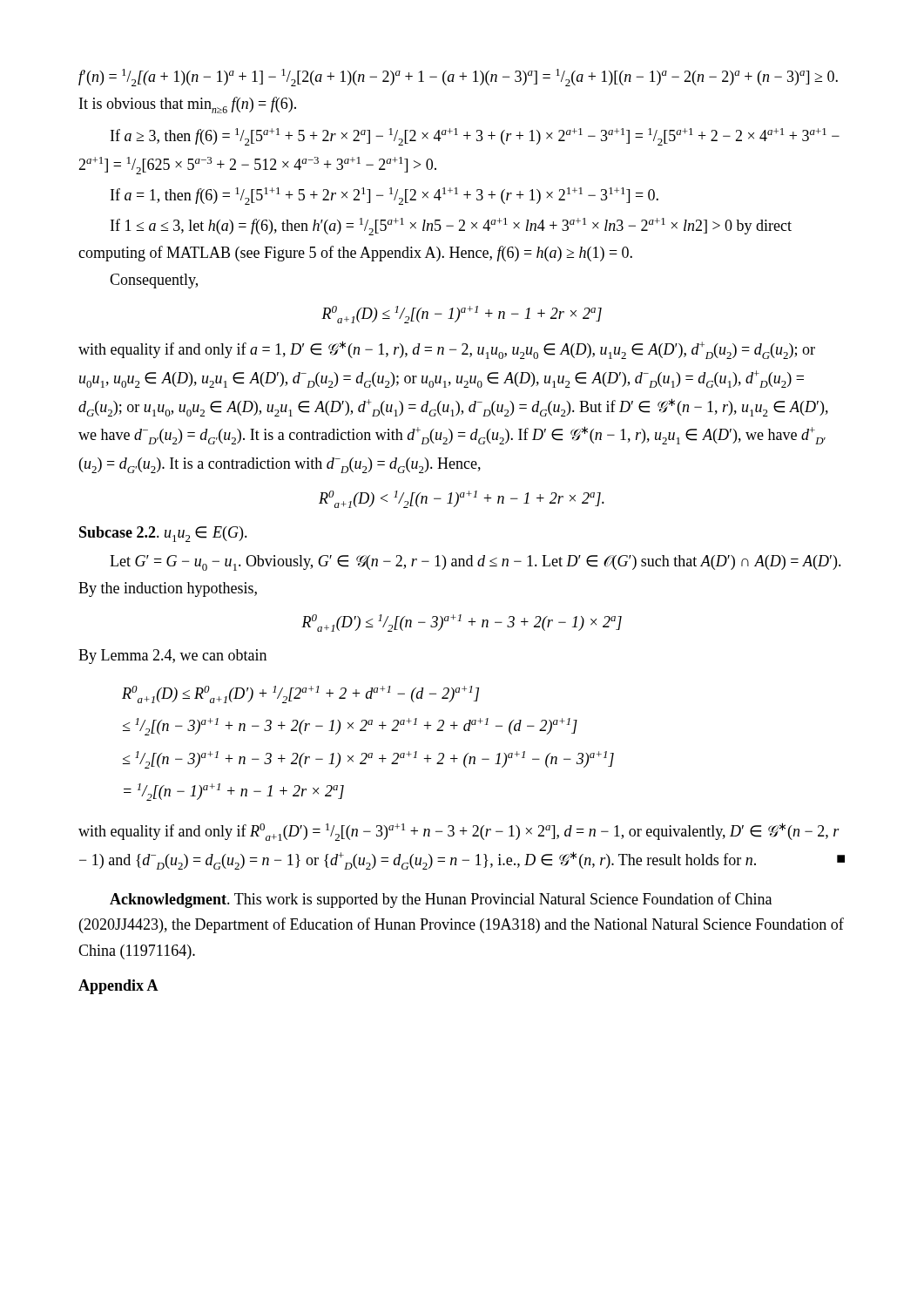The height and width of the screenshot is (1307, 924).
Task: Locate the text block starting "Appendix A"
Action: [x=118, y=985]
